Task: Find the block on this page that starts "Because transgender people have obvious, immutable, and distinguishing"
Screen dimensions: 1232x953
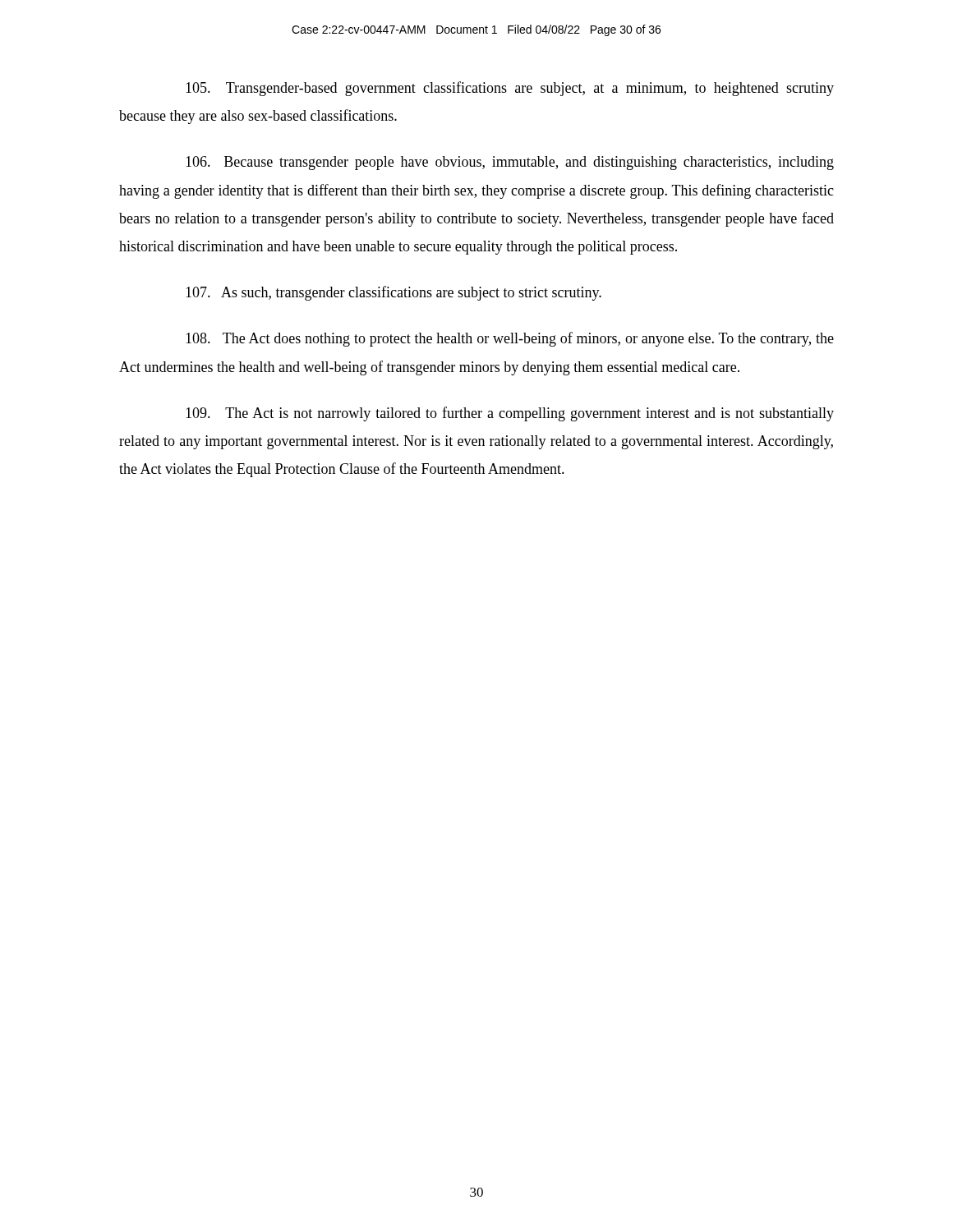Action: tap(476, 204)
